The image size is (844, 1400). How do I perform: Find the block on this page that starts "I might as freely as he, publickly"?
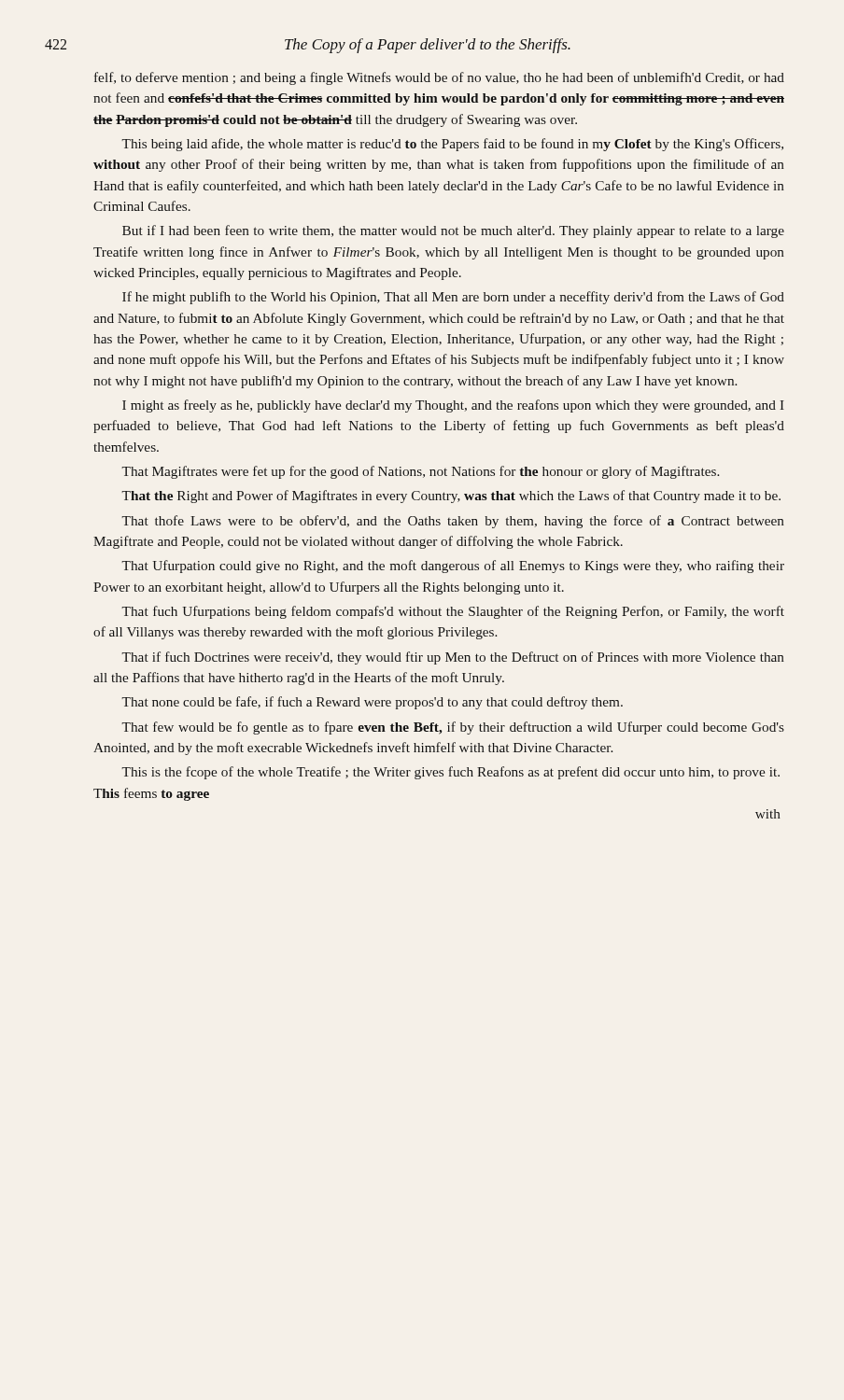pyautogui.click(x=439, y=425)
